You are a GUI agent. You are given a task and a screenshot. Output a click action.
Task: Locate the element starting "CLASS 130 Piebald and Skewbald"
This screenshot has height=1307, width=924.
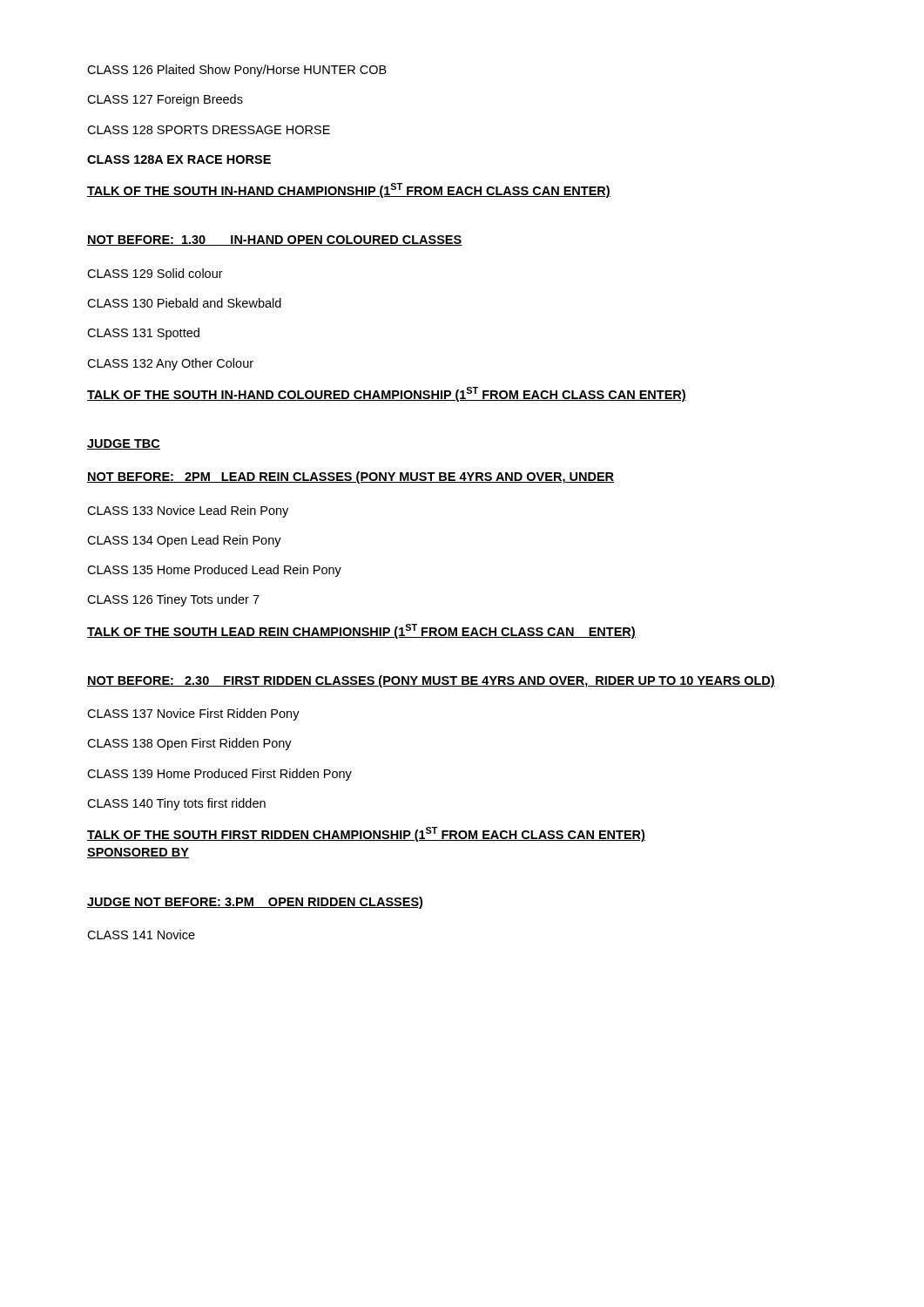pos(184,303)
